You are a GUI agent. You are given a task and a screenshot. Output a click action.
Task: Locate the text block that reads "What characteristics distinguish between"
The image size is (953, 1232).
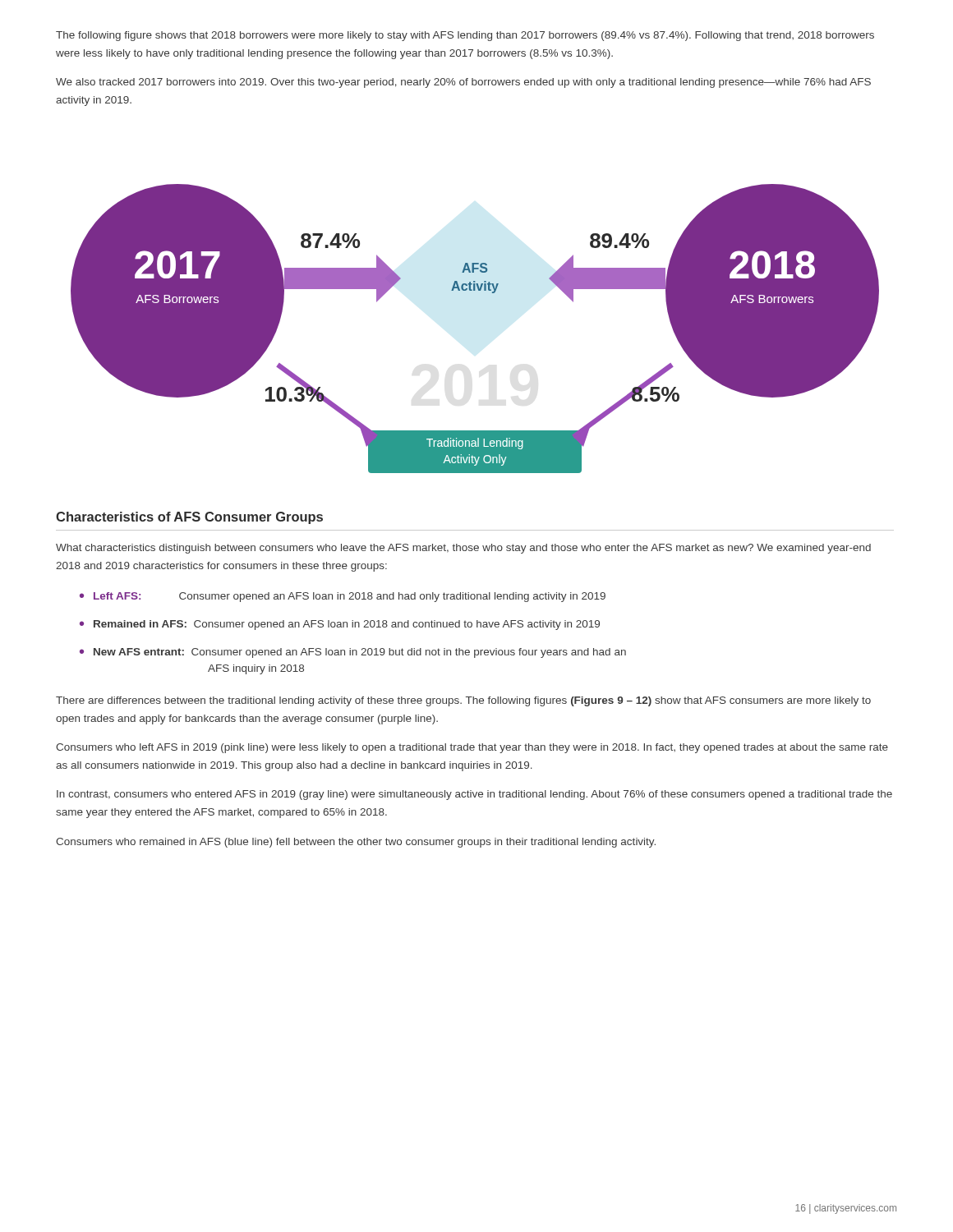464,557
